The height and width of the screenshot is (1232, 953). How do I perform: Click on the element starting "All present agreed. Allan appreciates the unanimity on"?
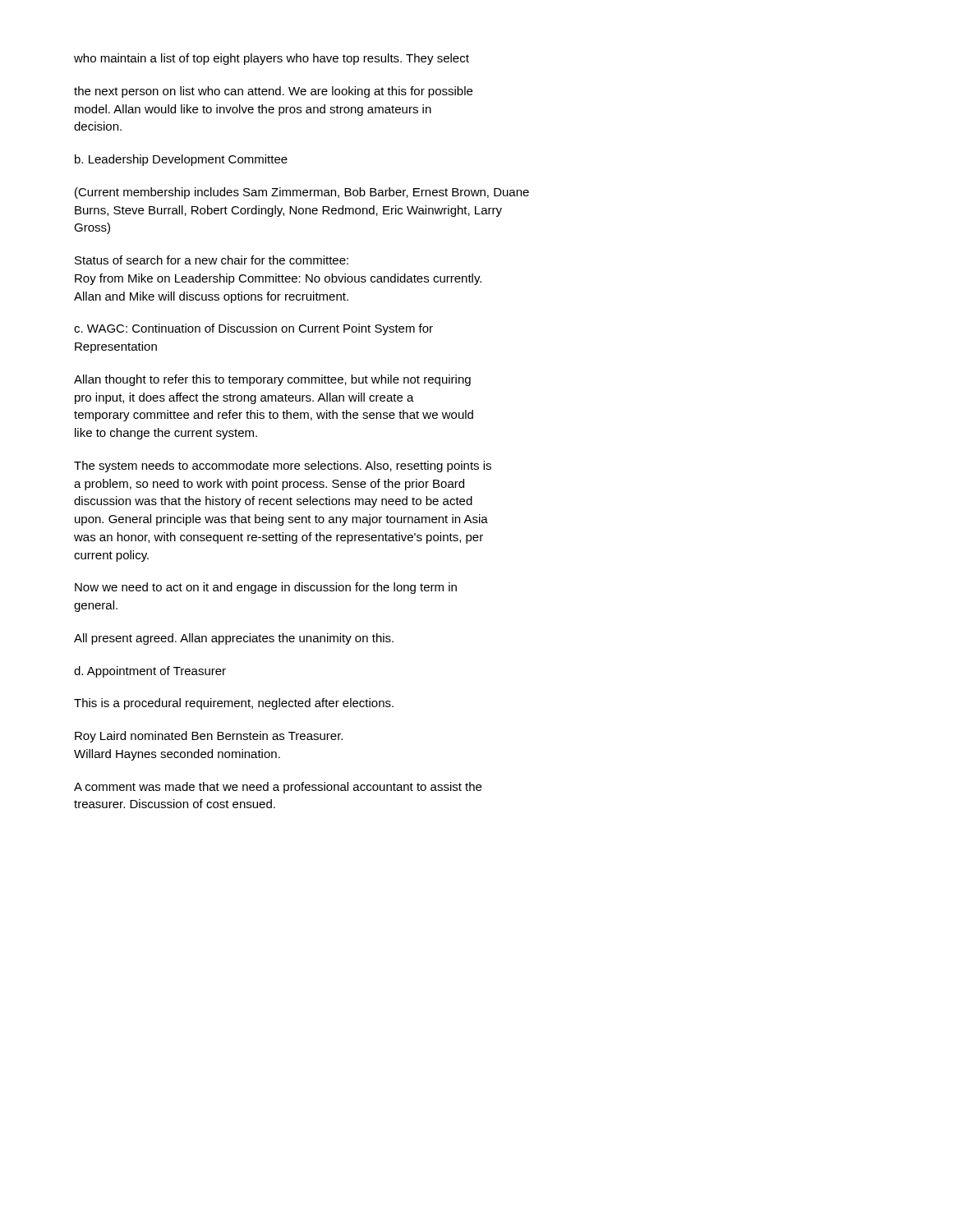[x=234, y=638]
